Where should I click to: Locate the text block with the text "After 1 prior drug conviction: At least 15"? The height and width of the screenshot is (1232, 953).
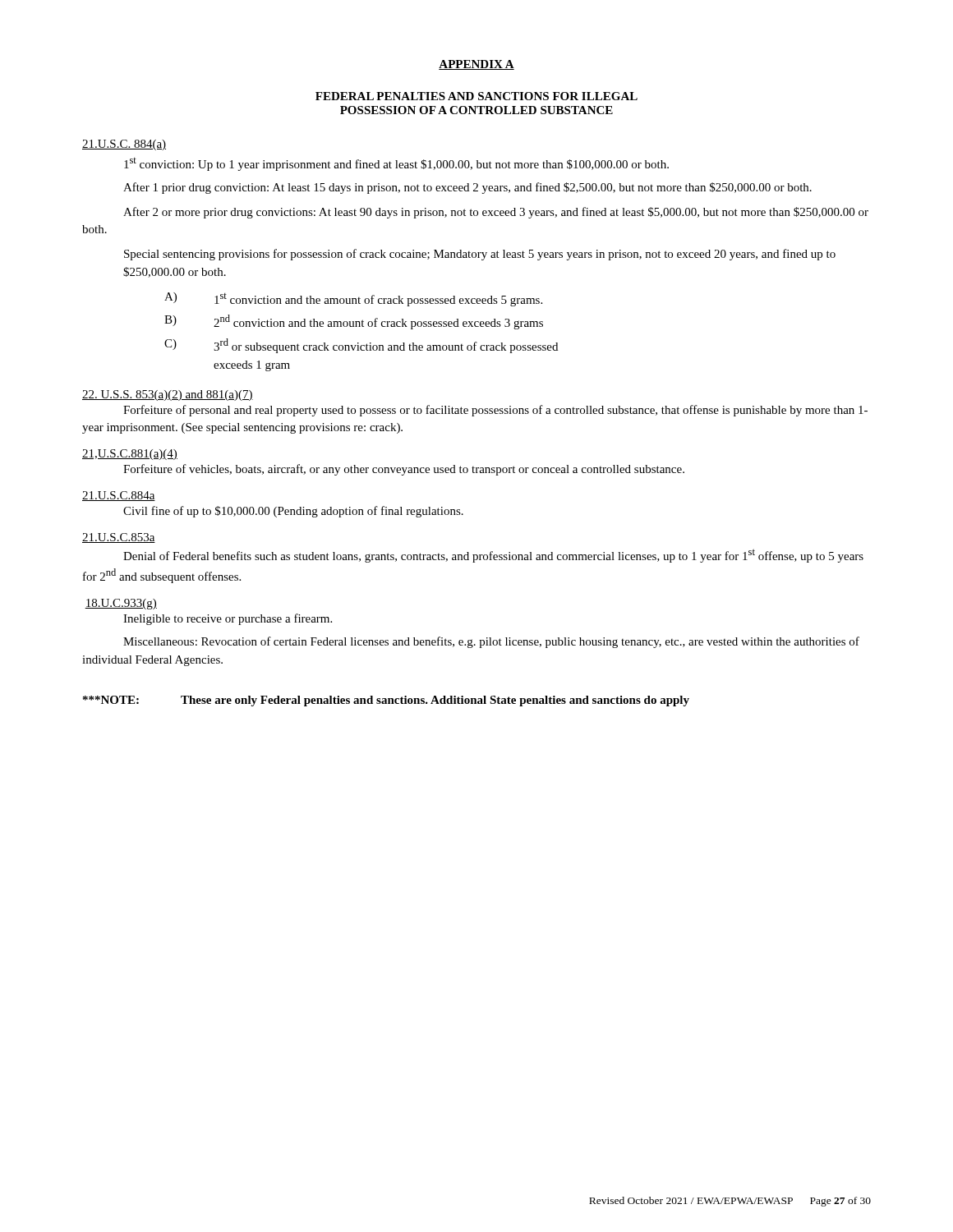tap(497, 188)
